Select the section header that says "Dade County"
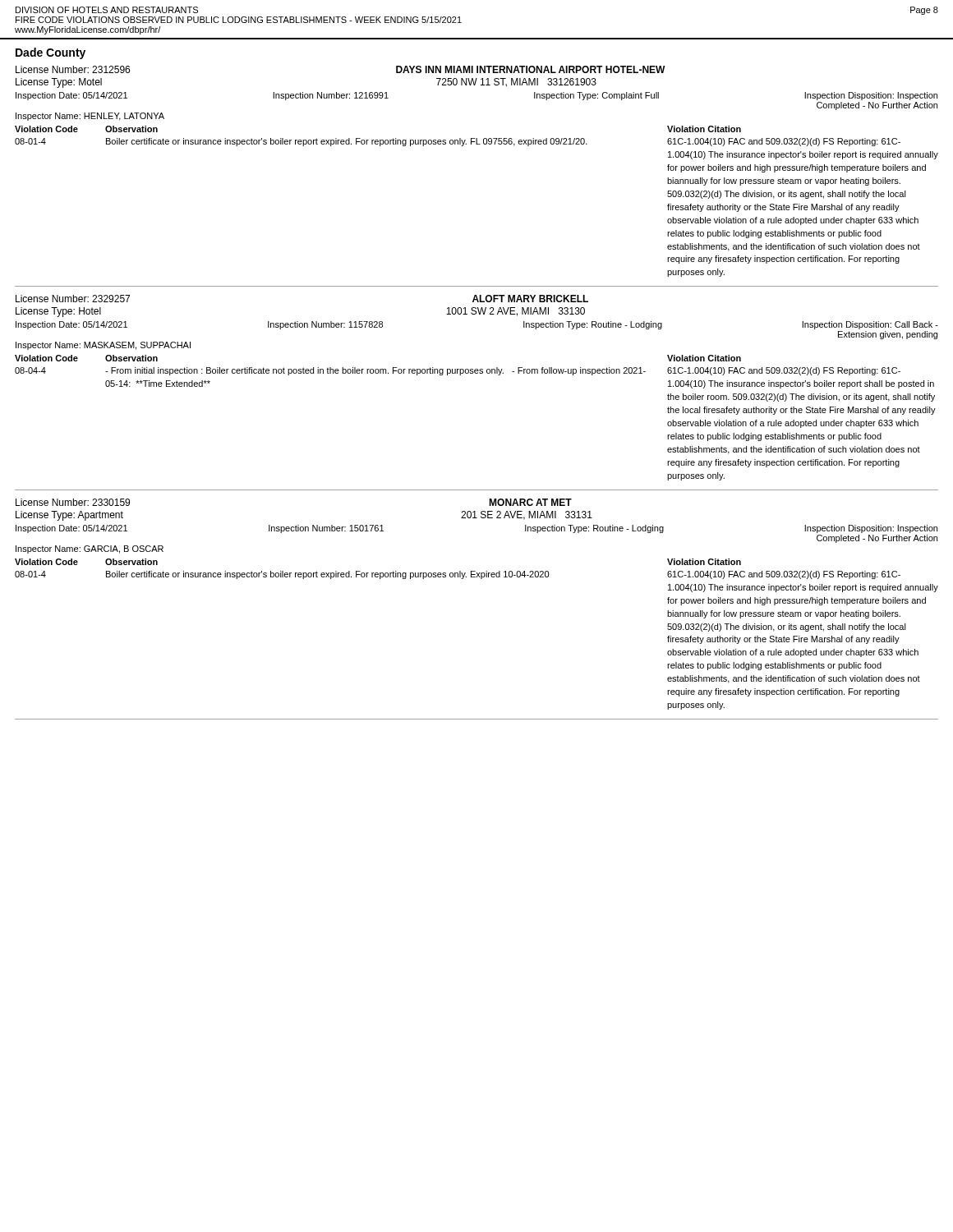 click(50, 53)
